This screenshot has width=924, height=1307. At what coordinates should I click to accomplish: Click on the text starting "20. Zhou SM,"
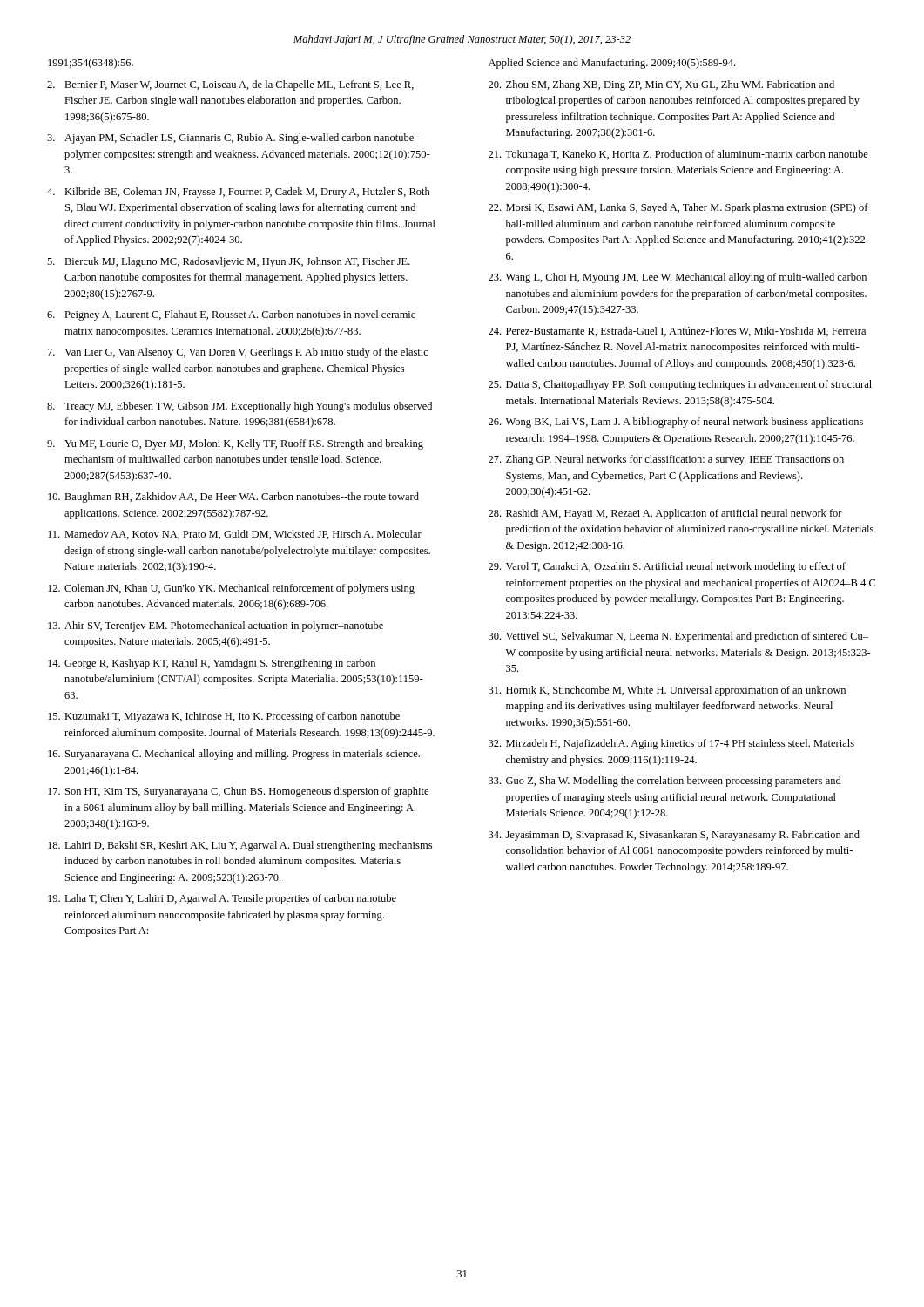pos(683,108)
